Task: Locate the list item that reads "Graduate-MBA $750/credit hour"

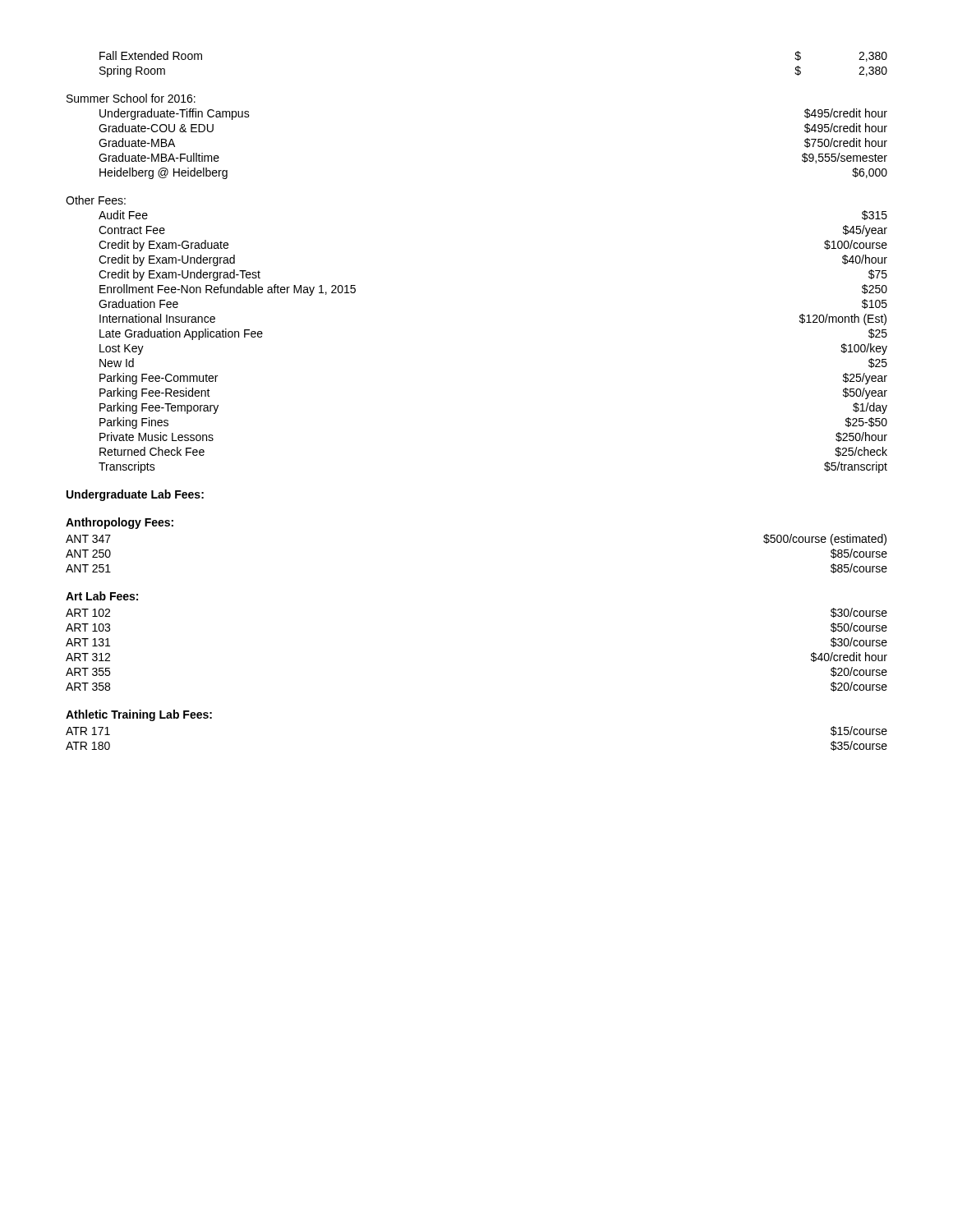Action: 138,143
